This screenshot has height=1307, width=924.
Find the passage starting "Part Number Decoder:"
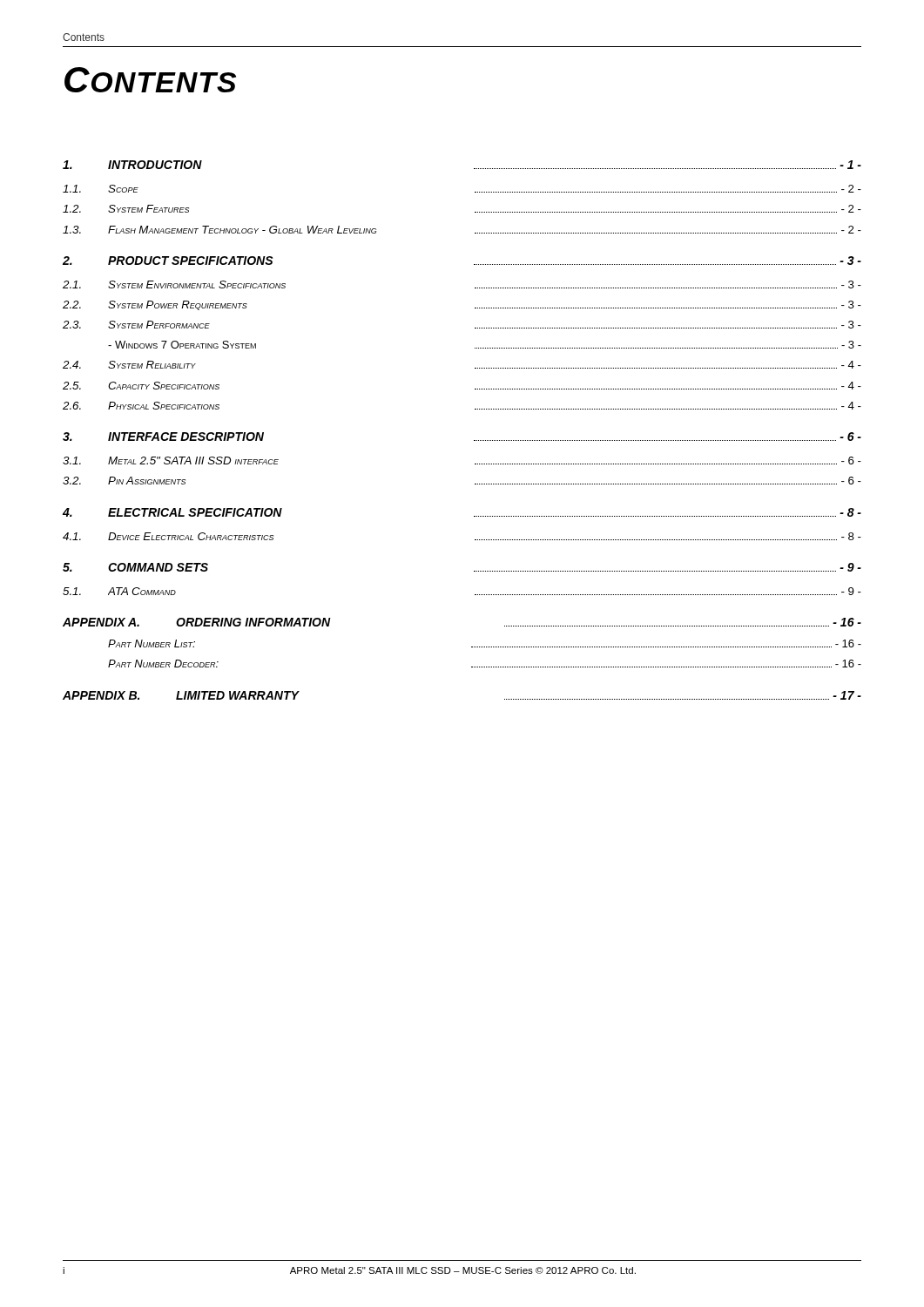[x=485, y=664]
